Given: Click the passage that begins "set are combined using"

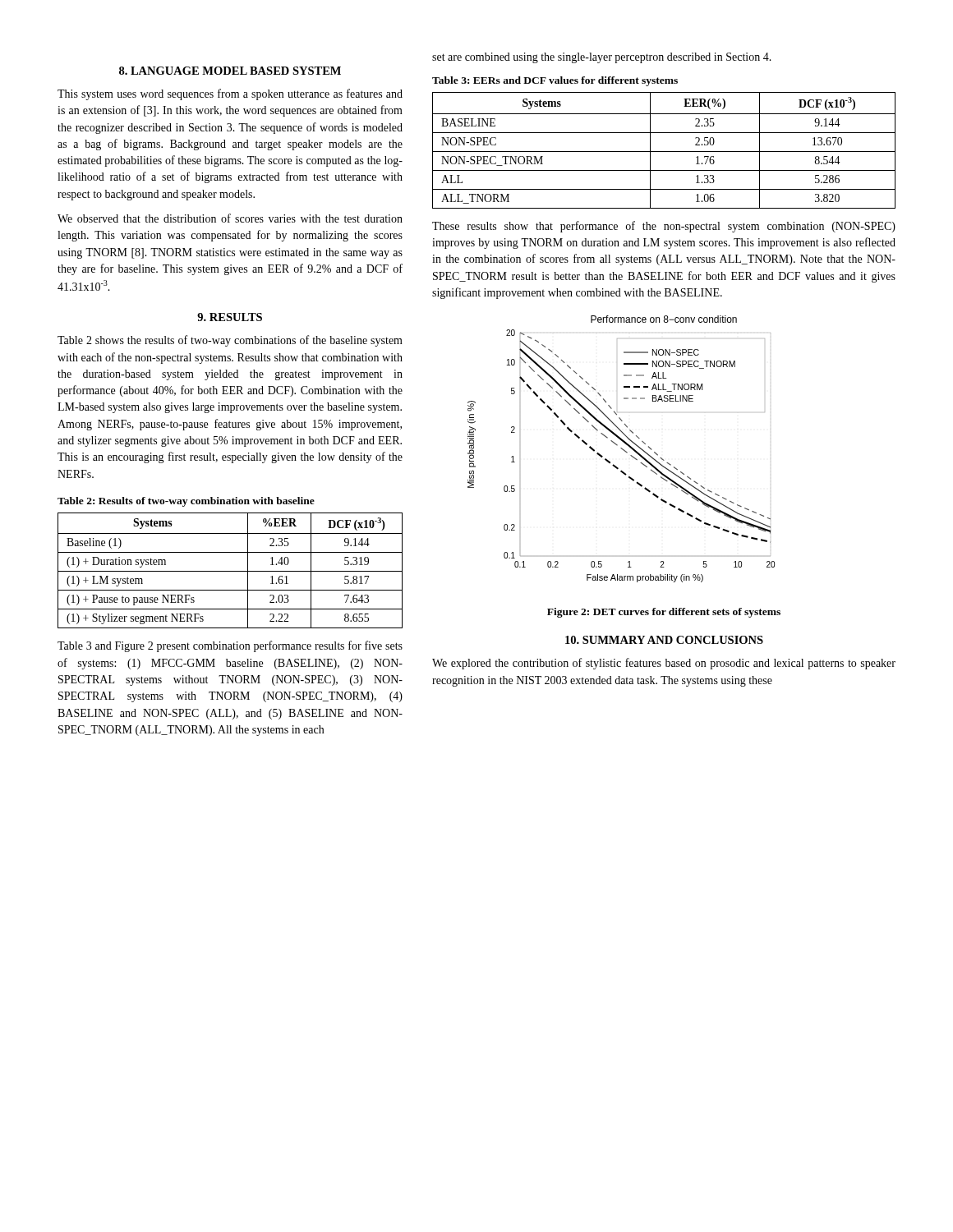Looking at the screenshot, I should pos(602,57).
